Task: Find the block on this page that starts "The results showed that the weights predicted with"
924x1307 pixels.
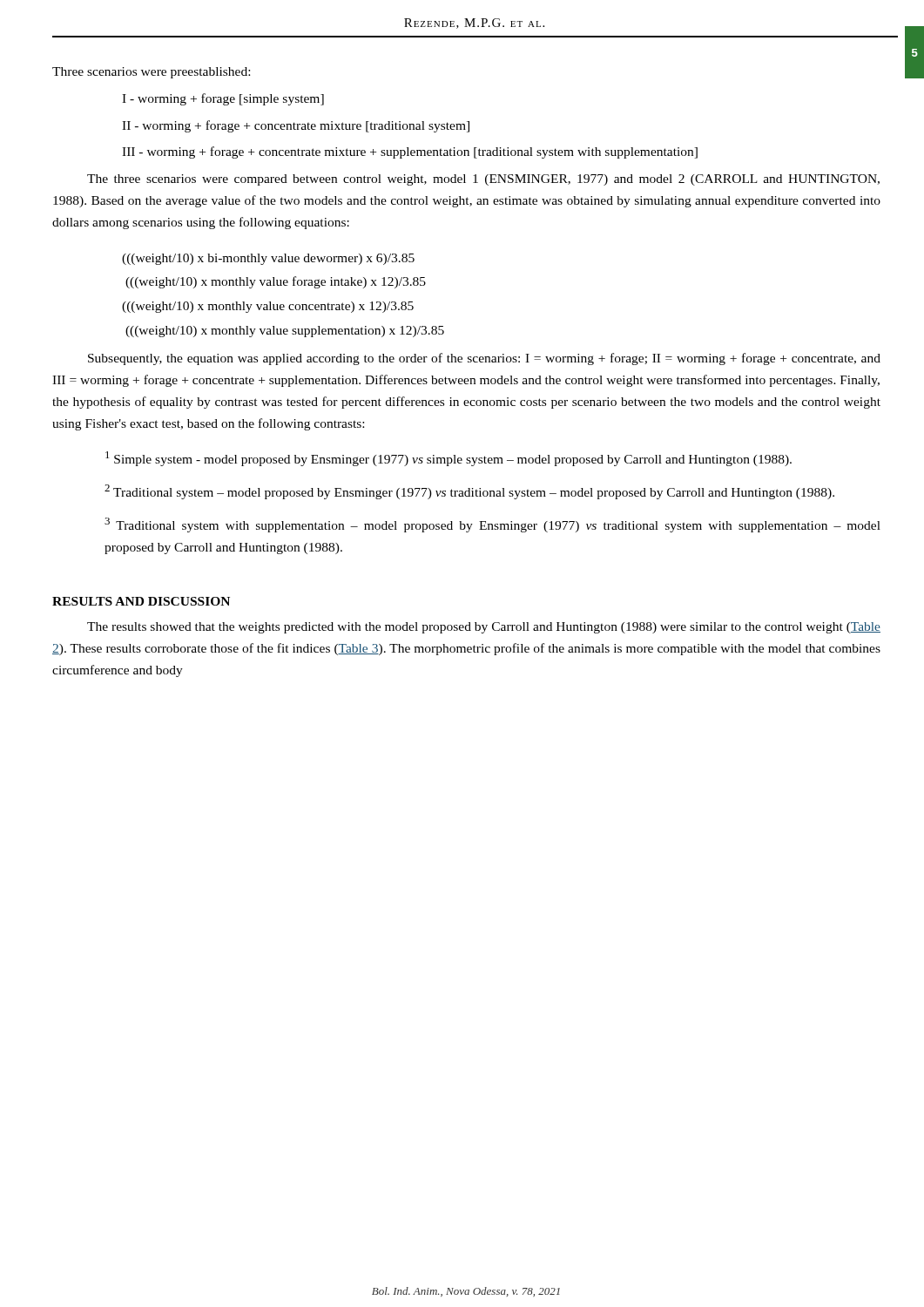Action: pos(466,648)
